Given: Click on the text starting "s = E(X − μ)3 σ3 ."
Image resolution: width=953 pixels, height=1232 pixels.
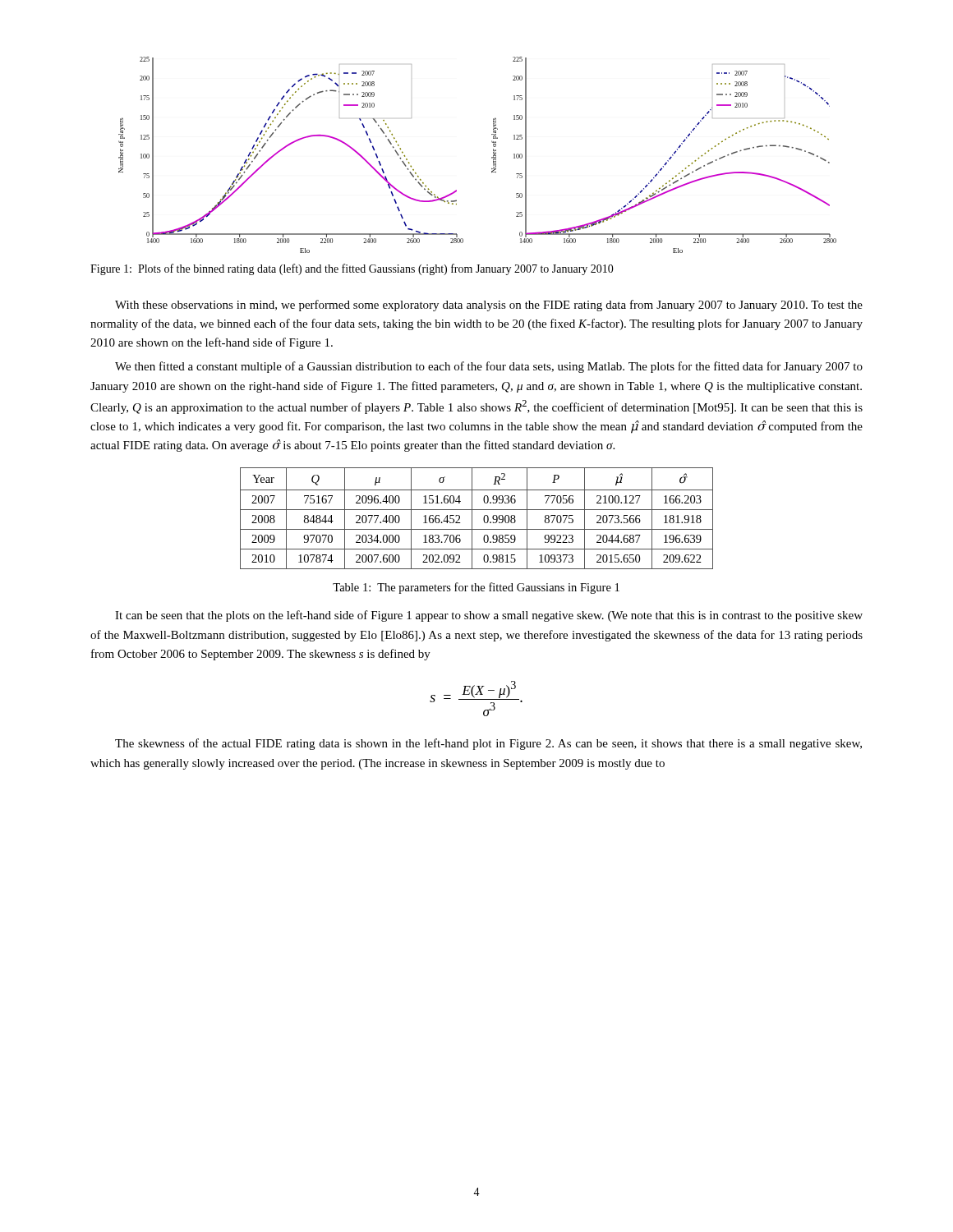Looking at the screenshot, I should (x=476, y=699).
